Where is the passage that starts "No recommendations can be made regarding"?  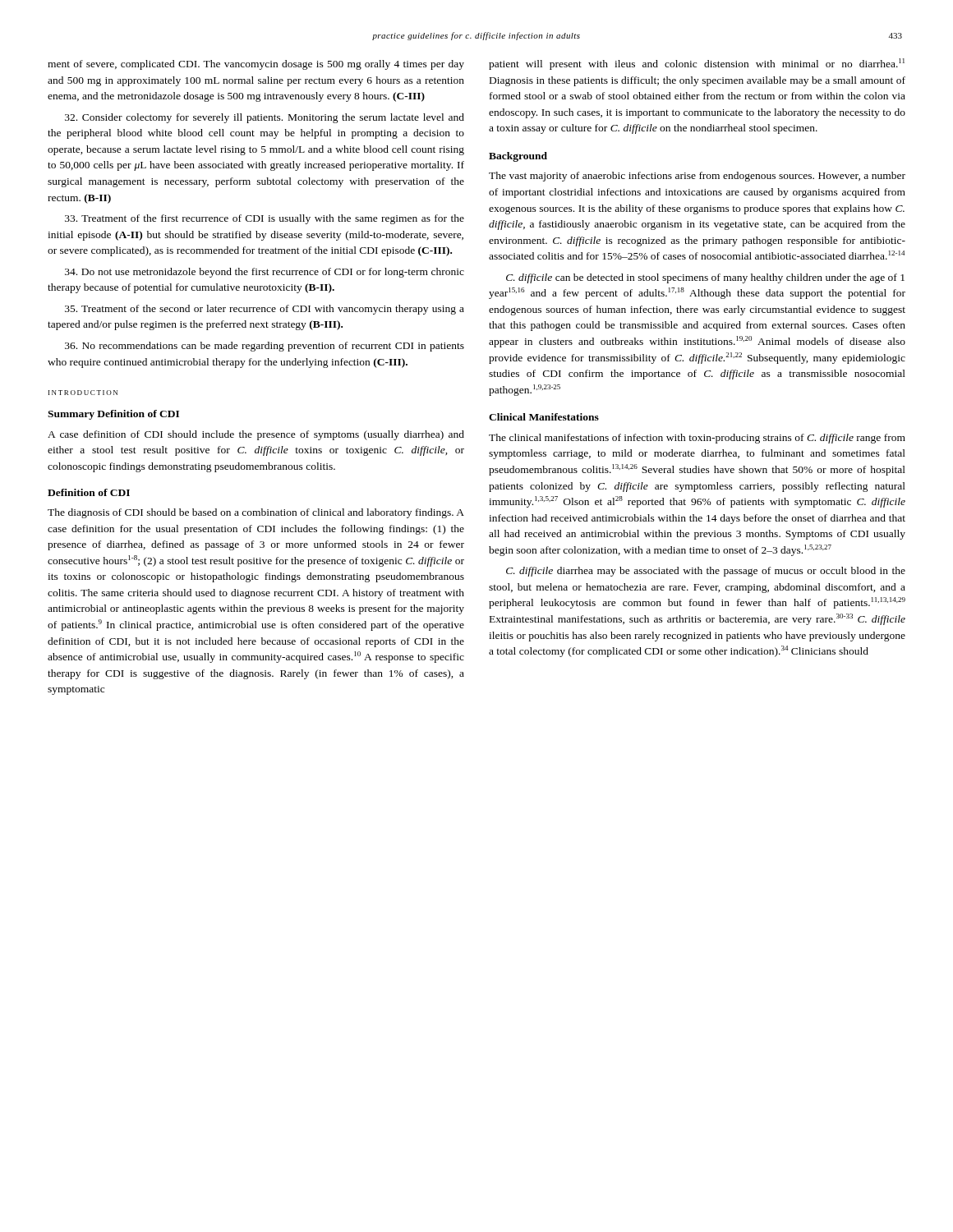tap(256, 354)
